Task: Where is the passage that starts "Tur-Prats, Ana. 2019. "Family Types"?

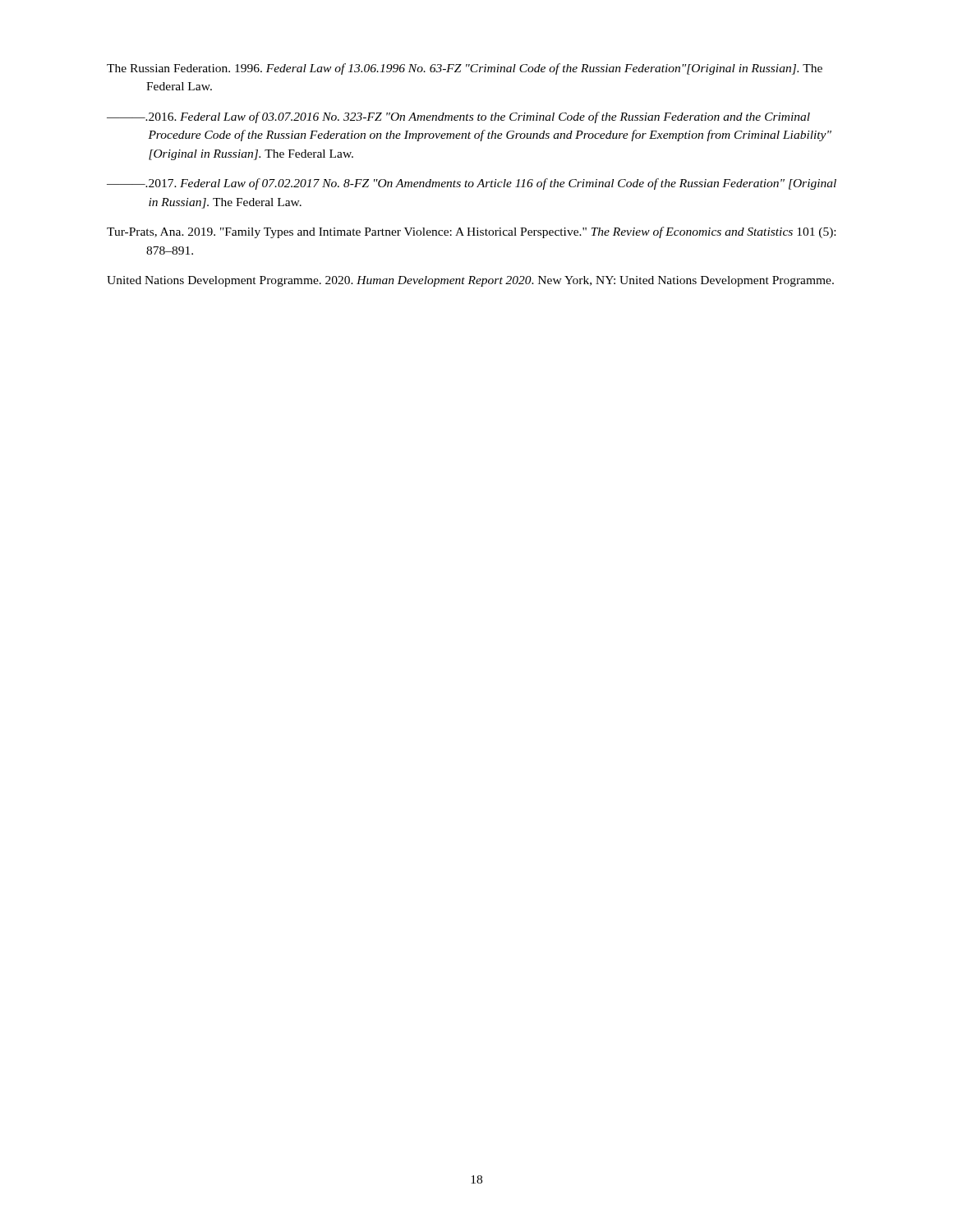Action: tap(476, 241)
